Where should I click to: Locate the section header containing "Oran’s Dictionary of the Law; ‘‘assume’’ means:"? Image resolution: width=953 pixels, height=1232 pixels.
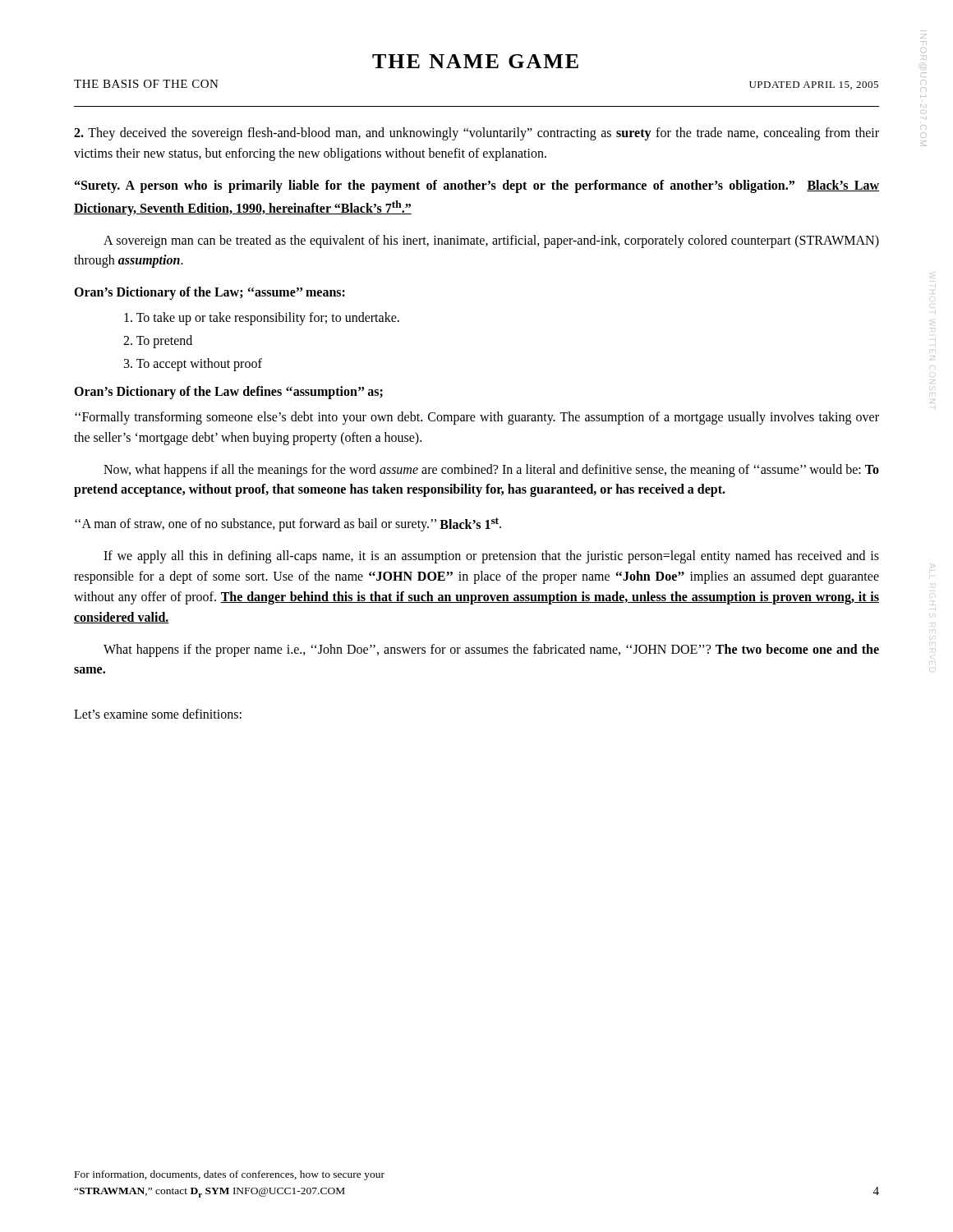[210, 292]
